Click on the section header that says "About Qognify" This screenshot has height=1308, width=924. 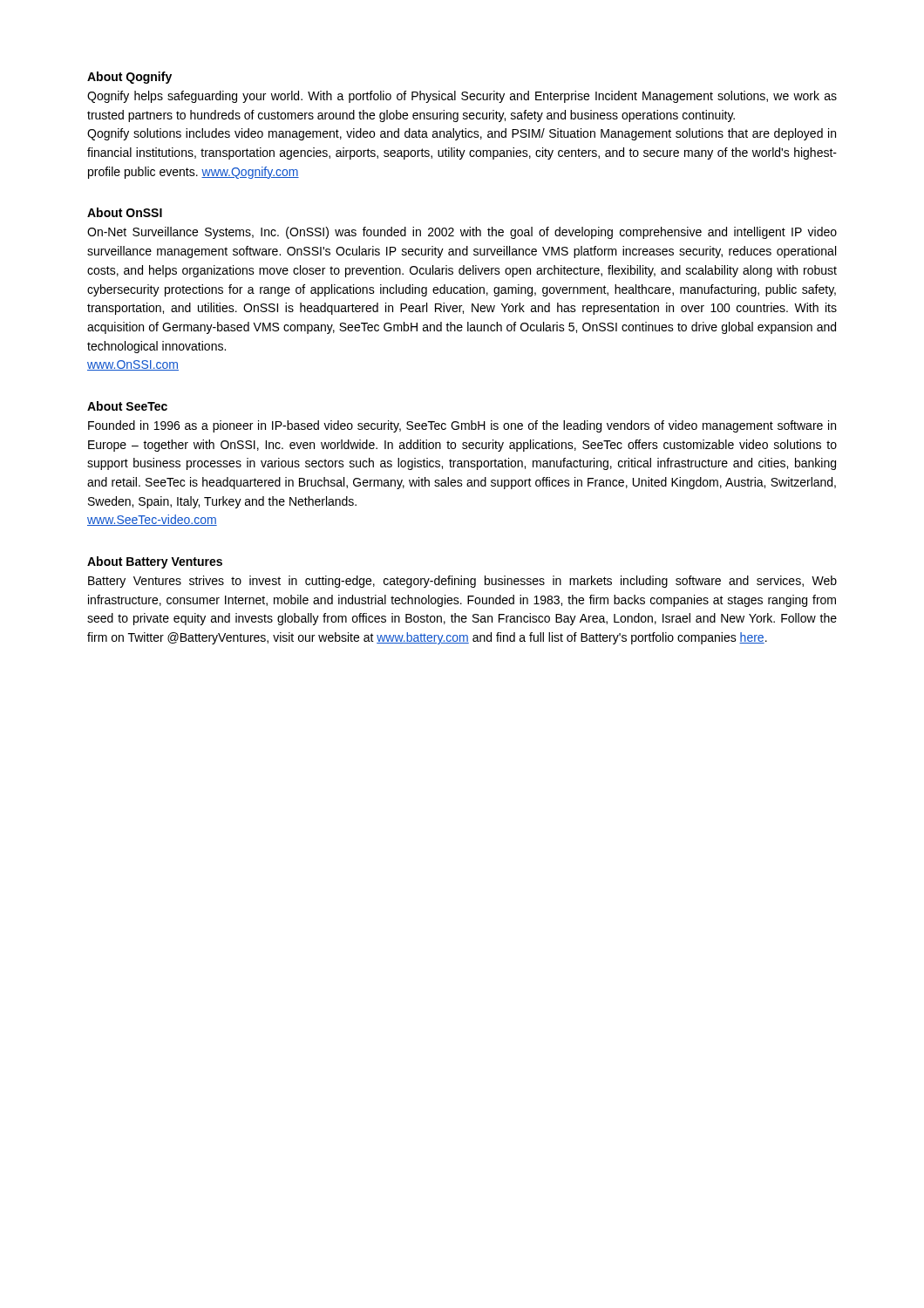129,77
